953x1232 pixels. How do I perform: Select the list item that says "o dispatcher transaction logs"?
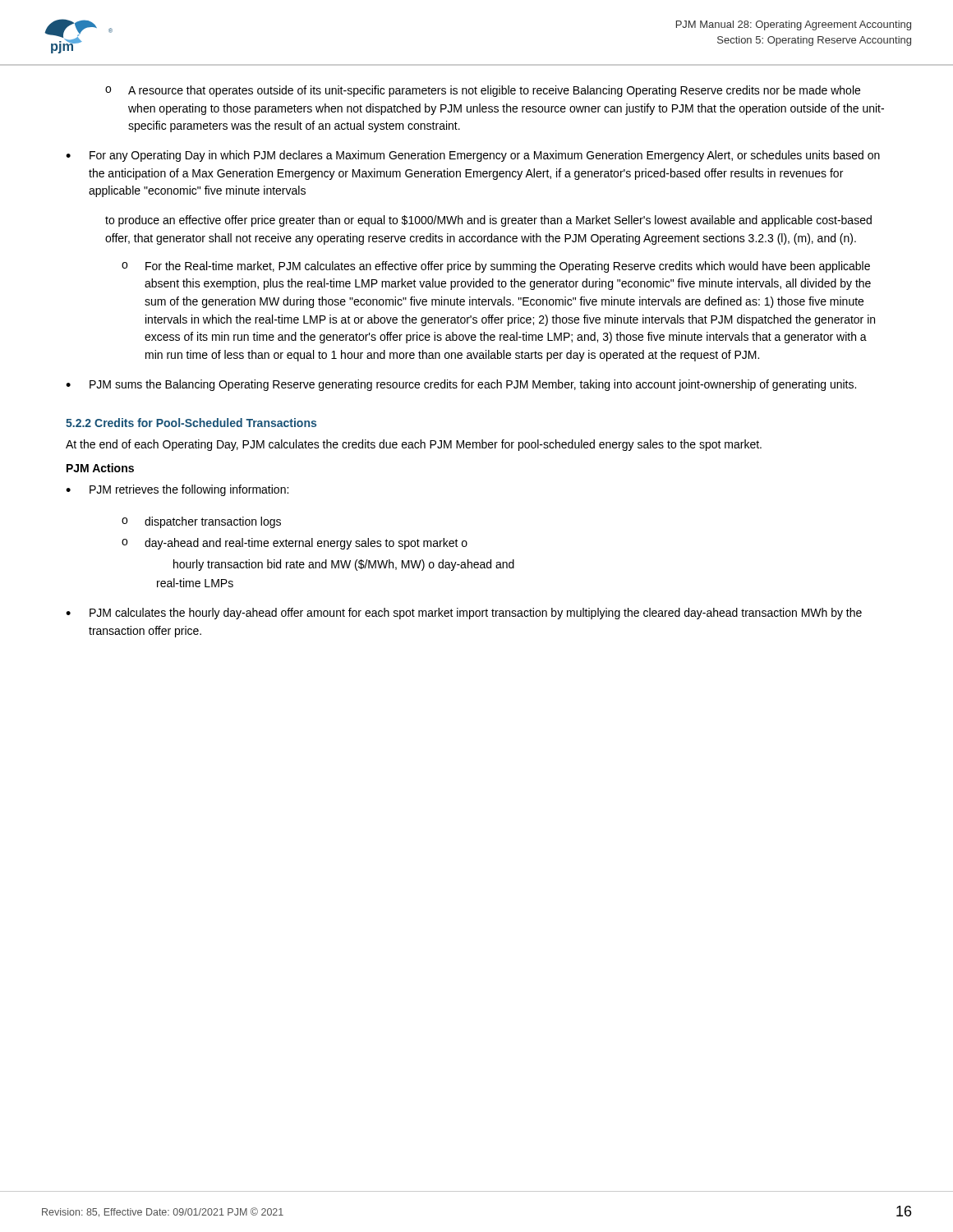201,522
